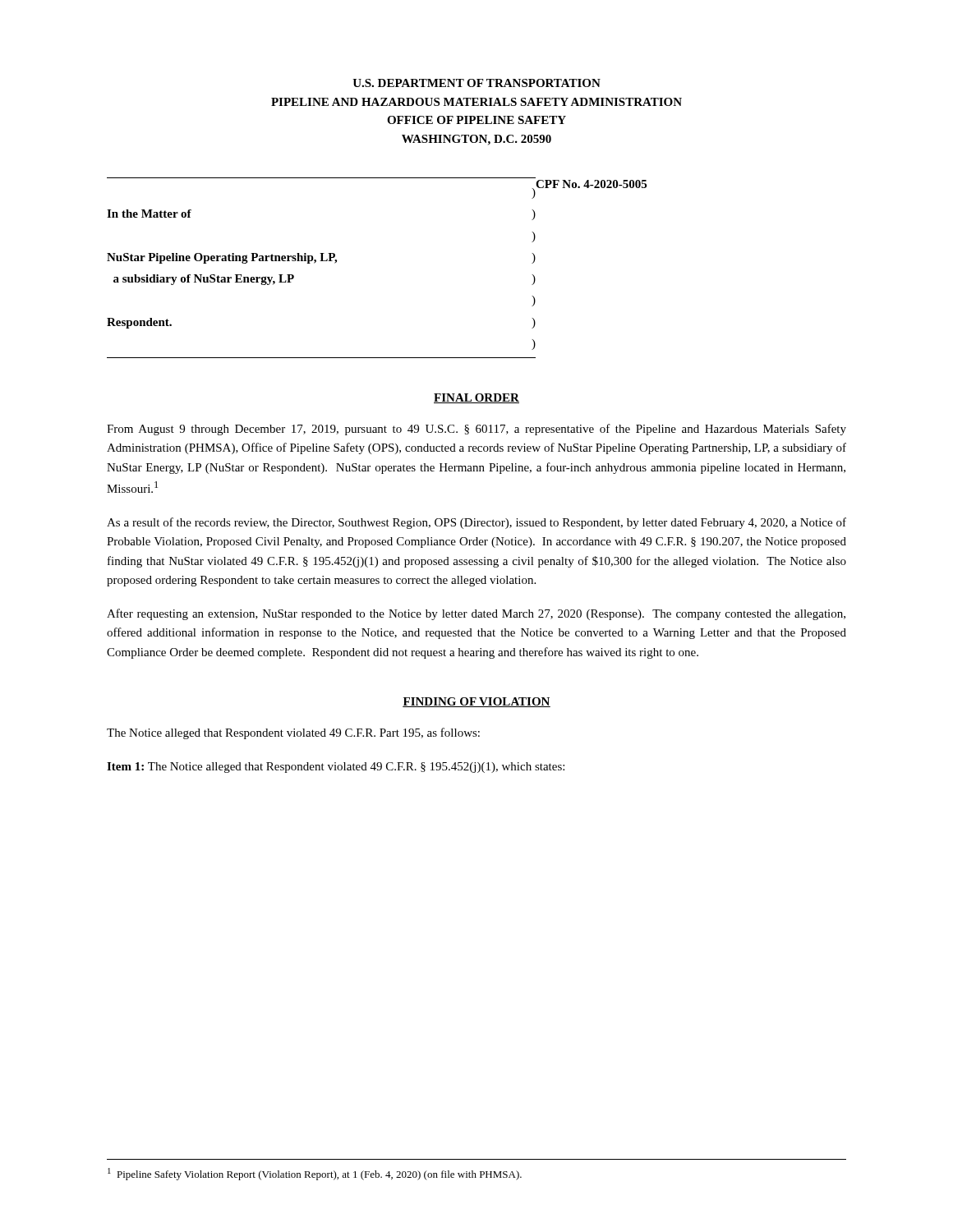The image size is (953, 1232).
Task: Find the text block containing "As a result of"
Action: (x=476, y=551)
